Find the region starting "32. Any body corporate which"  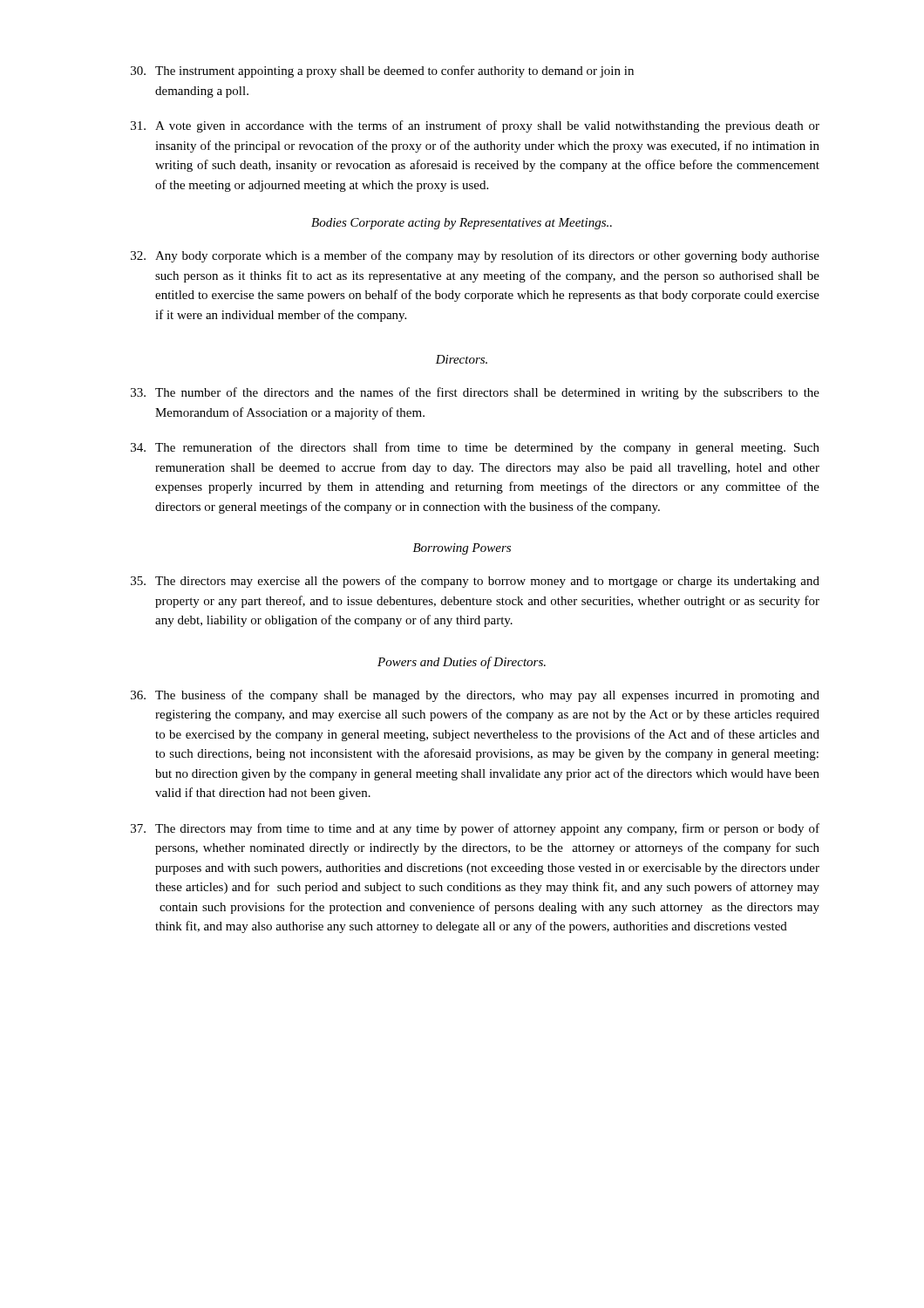(462, 285)
